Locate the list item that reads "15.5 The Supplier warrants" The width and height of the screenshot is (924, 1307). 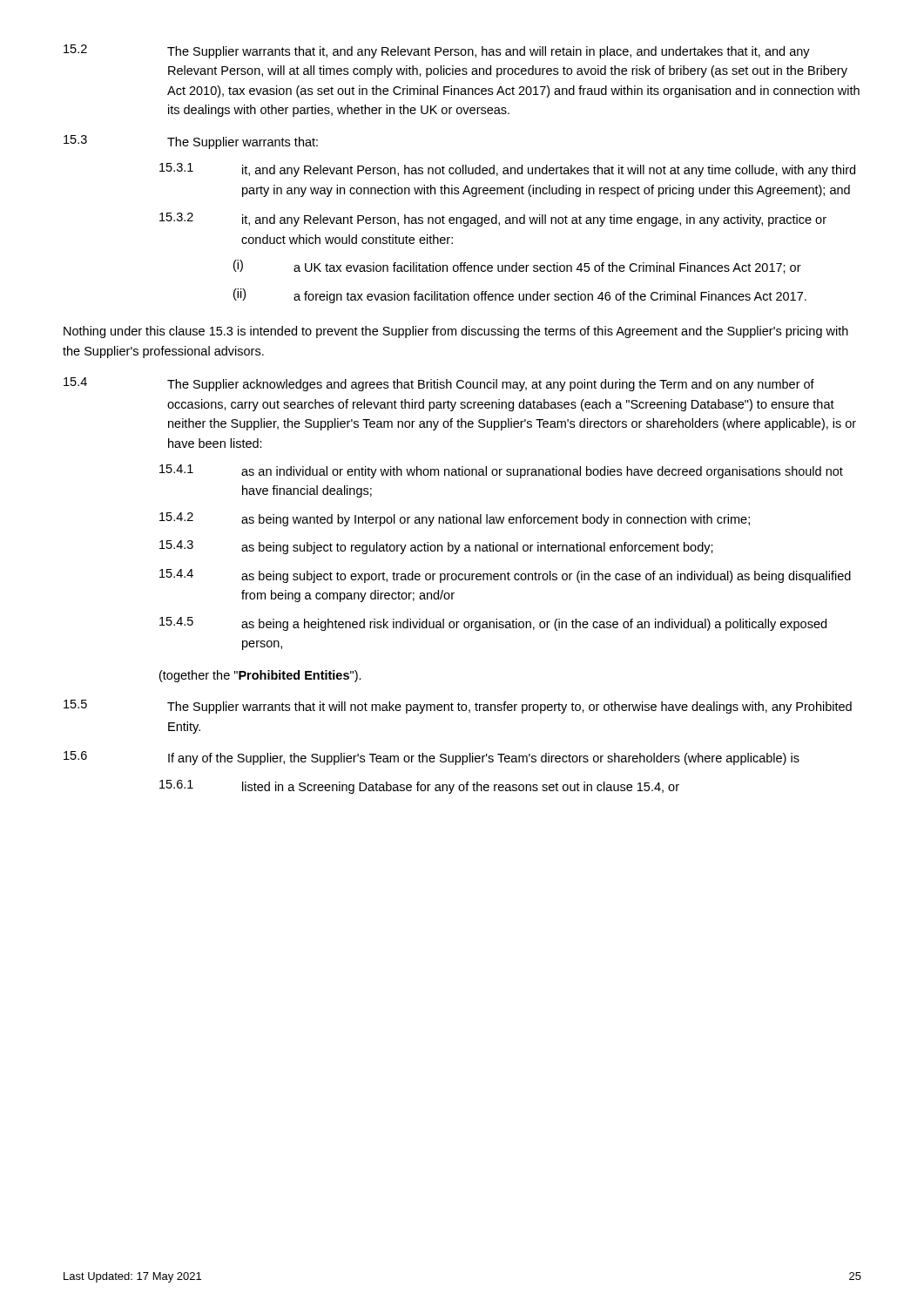click(462, 717)
